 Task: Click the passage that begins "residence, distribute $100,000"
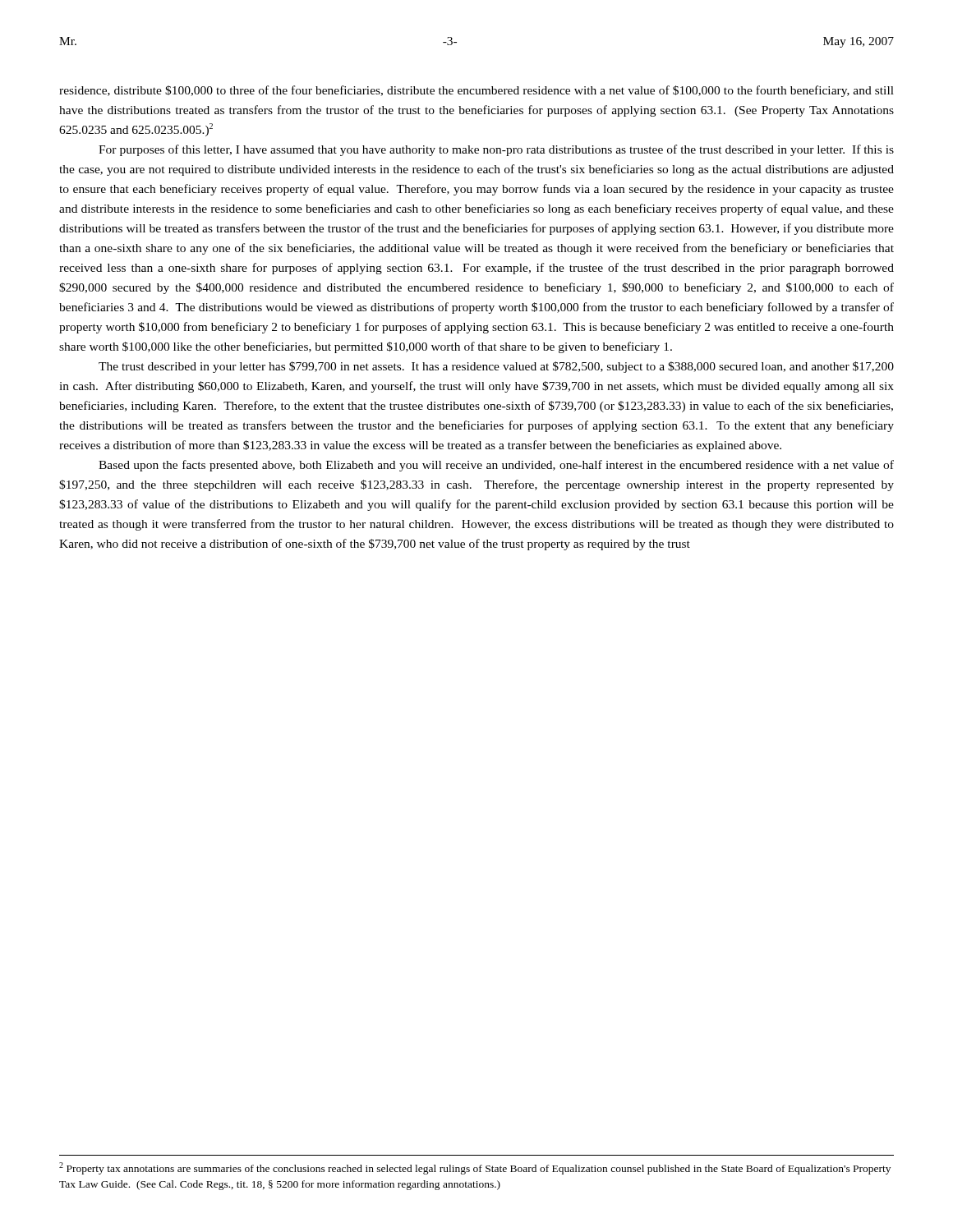coord(476,110)
